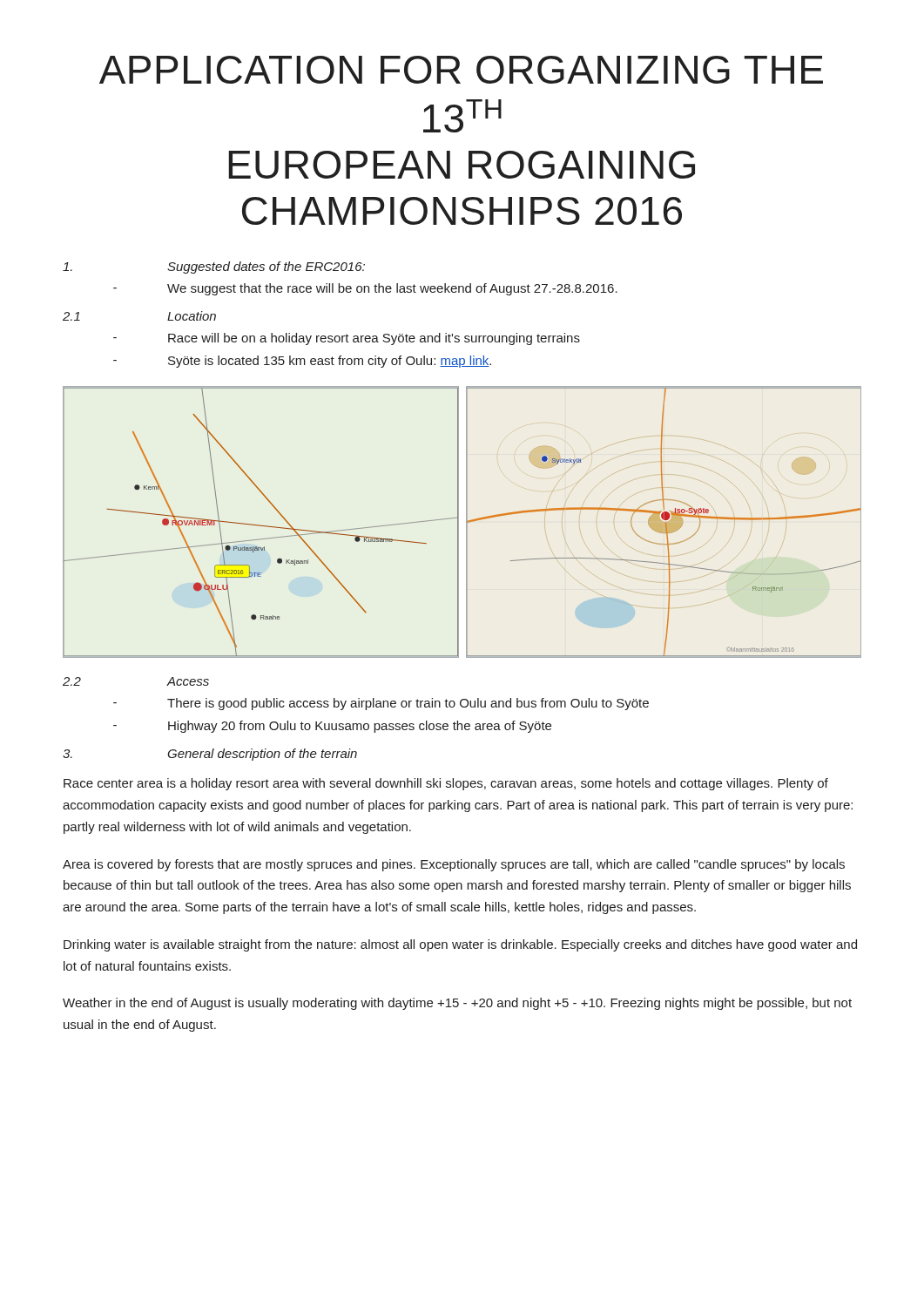Navigate to the text block starting "- Syöte is located 135 km"
Image resolution: width=924 pixels, height=1307 pixels.
[278, 361]
